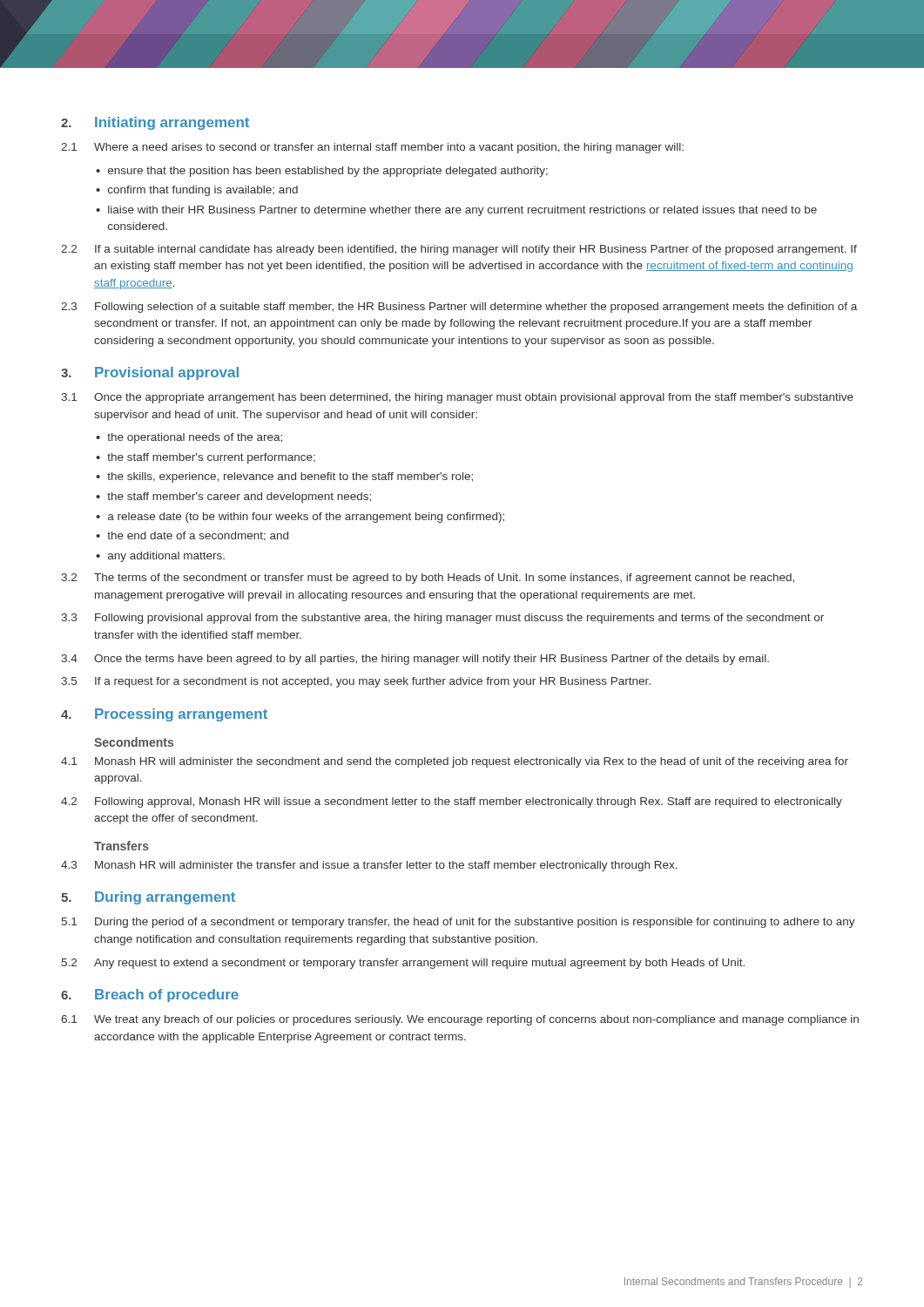Screen dimensions: 1307x924
Task: Point to the passage starting "3. Provisional approval"
Action: [x=150, y=373]
